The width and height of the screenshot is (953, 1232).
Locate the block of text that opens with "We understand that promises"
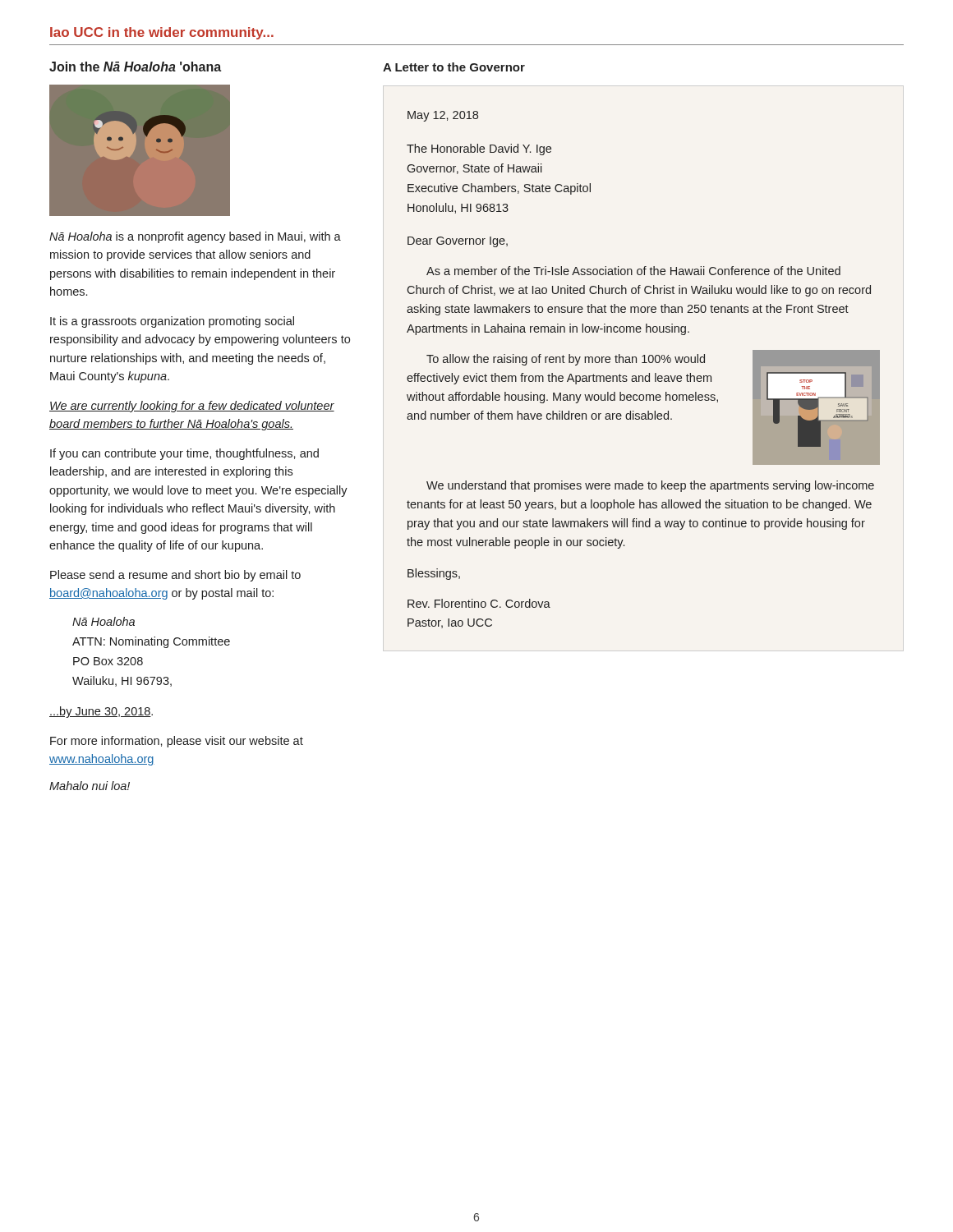pyautogui.click(x=641, y=514)
